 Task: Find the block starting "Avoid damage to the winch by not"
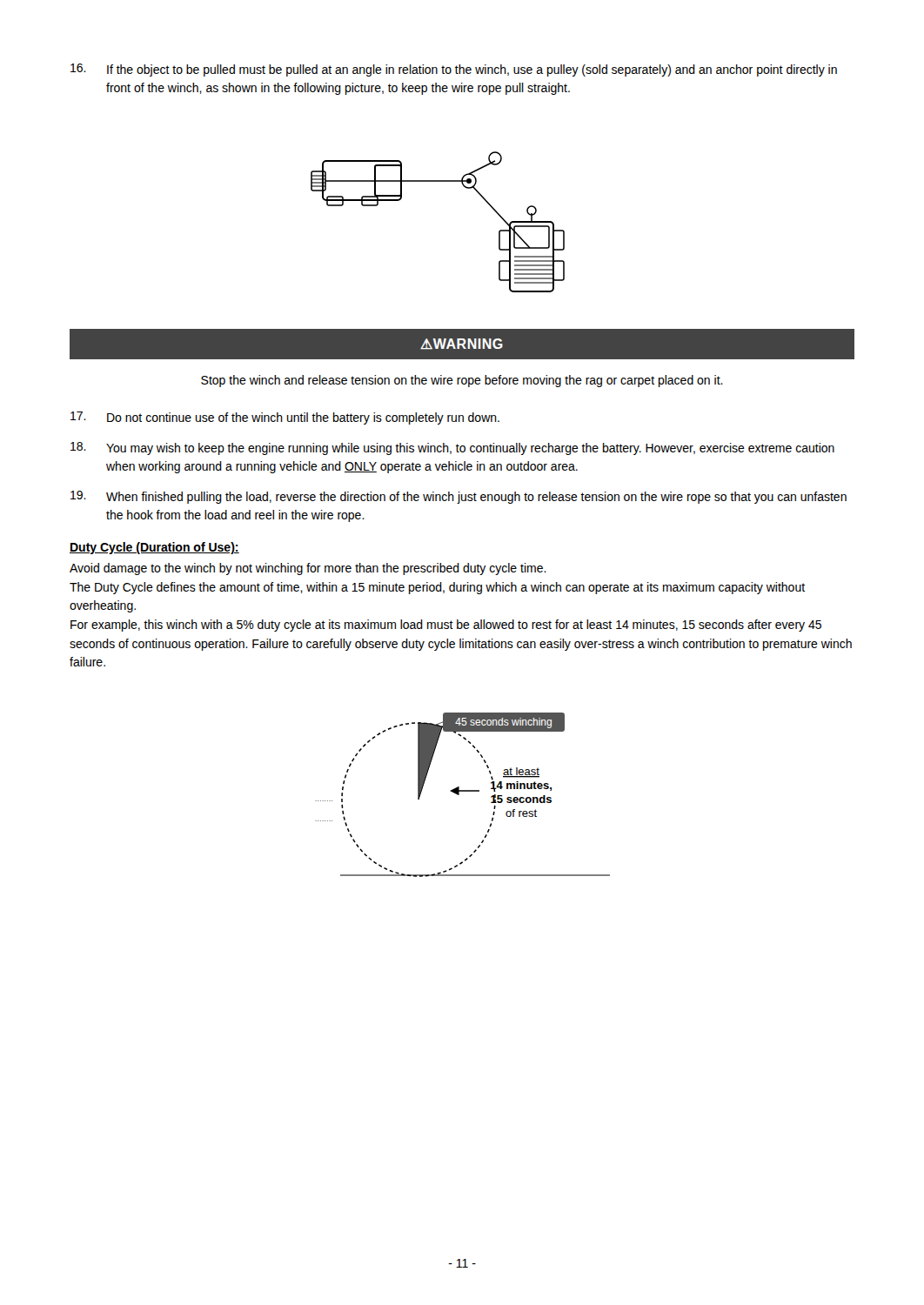pos(461,615)
